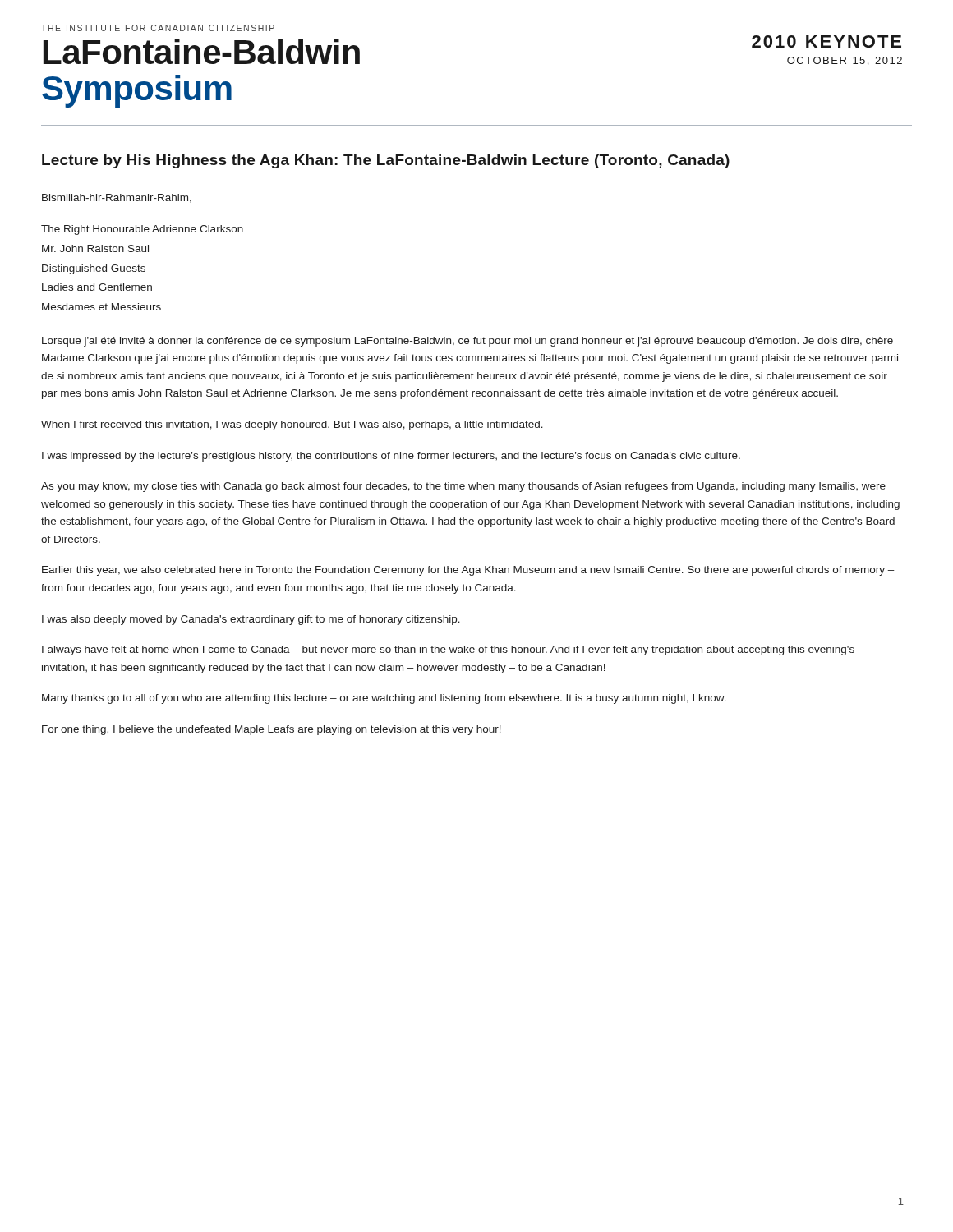The image size is (953, 1232).
Task: Find the list item that reads "The Right Honourable Adrienne"
Action: tap(142, 230)
